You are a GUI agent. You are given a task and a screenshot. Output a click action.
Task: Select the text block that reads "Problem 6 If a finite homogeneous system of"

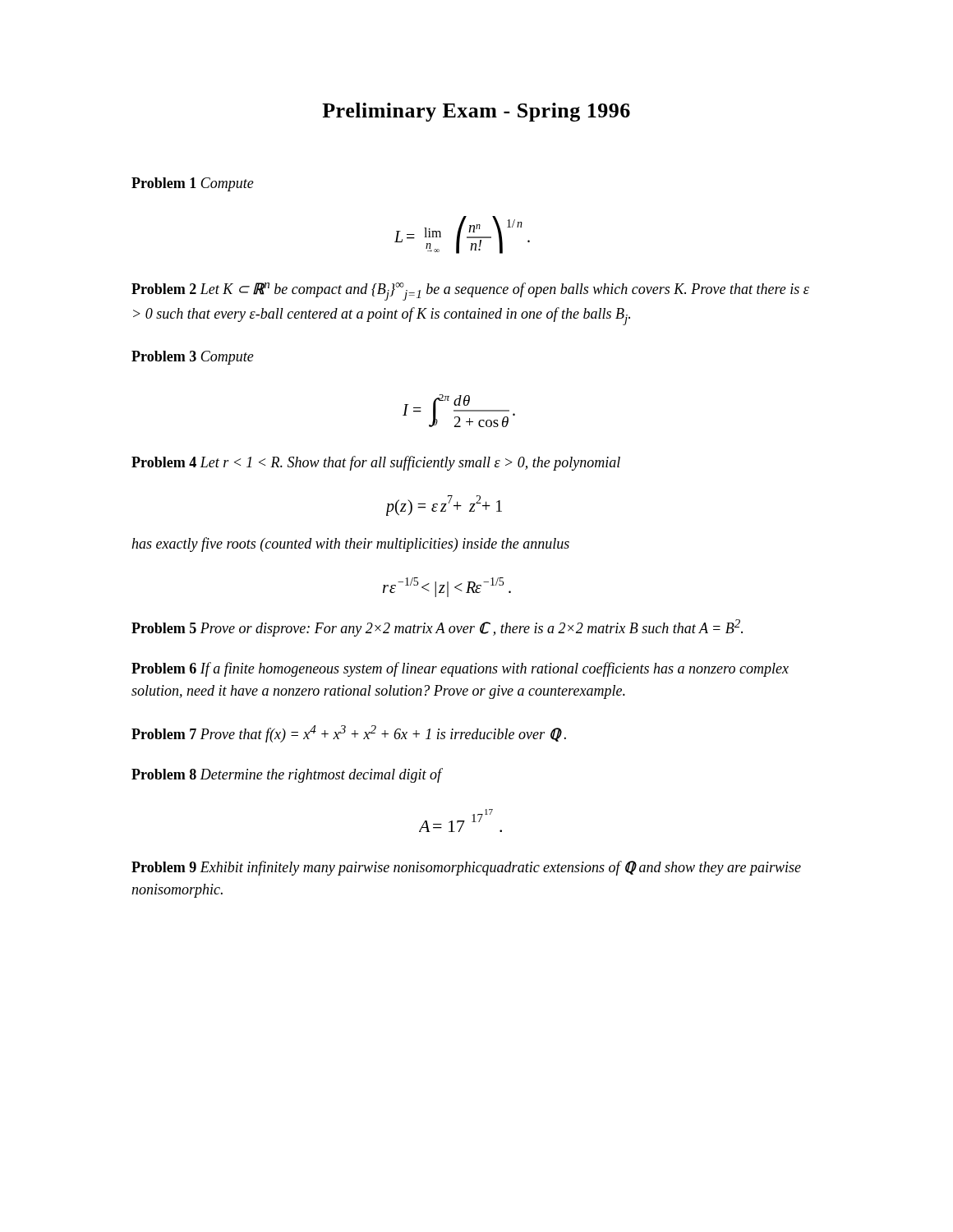click(x=460, y=680)
